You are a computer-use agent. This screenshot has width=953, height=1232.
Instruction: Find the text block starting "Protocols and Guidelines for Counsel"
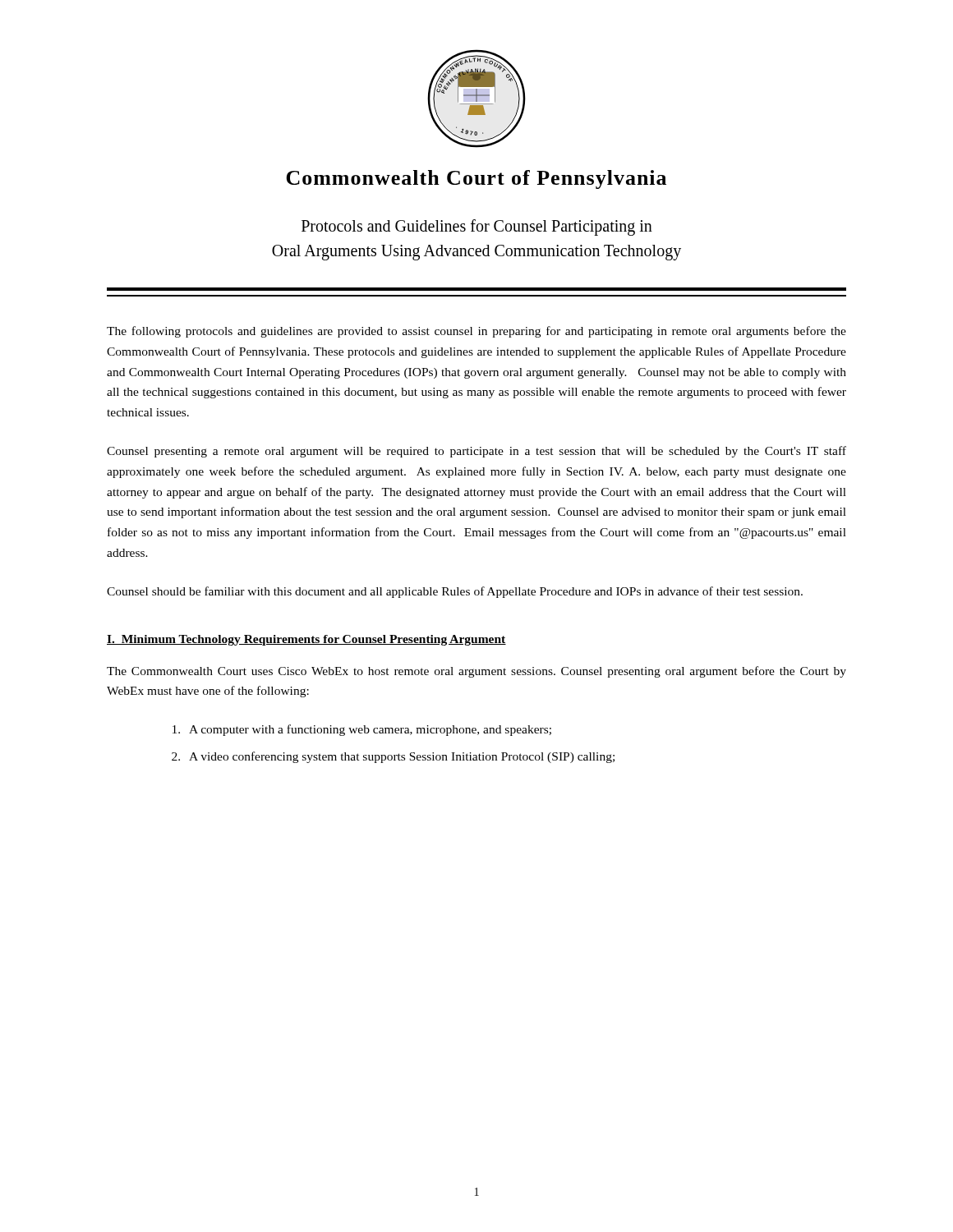(476, 238)
